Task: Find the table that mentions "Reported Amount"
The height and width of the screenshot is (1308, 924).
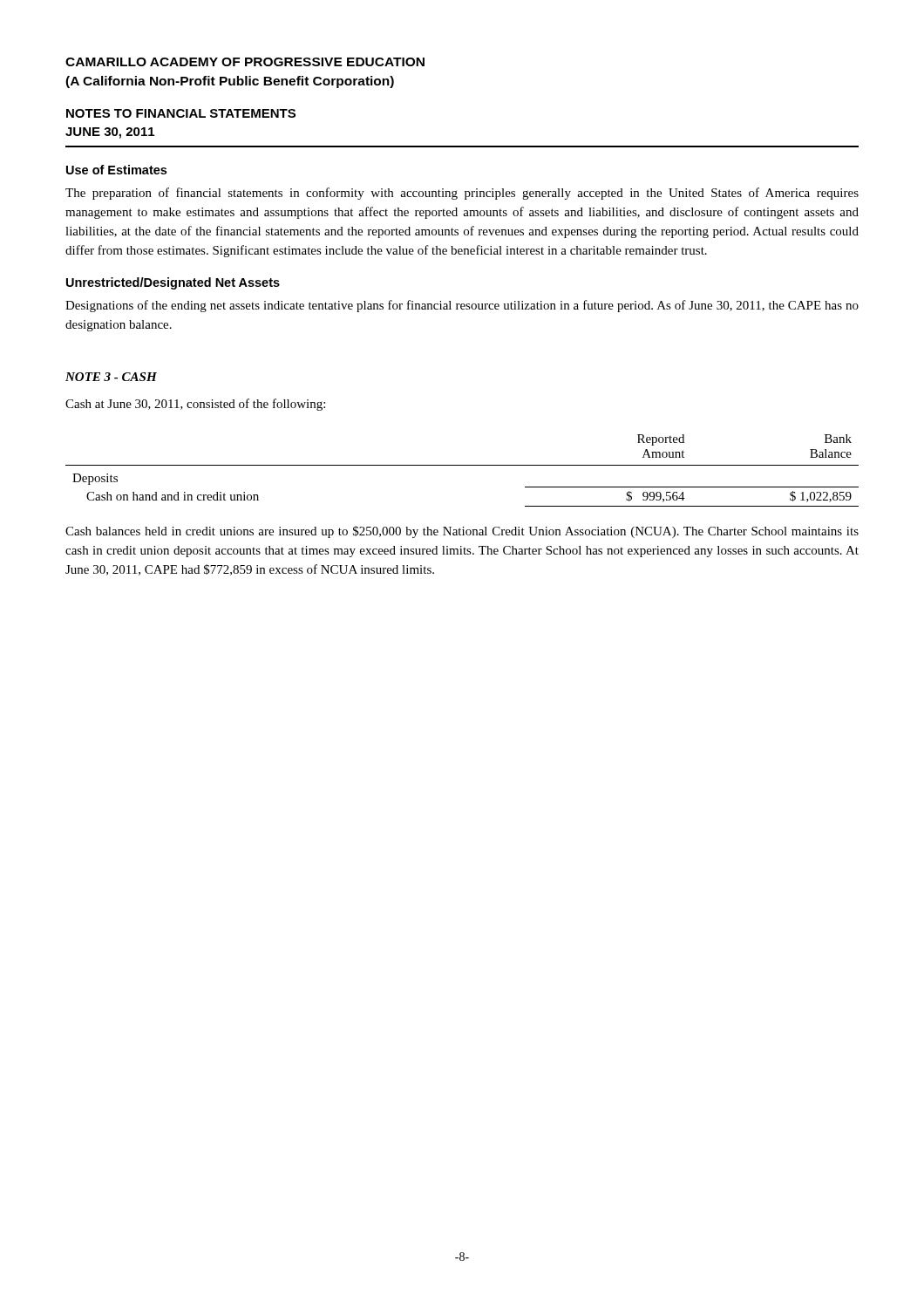Action: tap(462, 468)
